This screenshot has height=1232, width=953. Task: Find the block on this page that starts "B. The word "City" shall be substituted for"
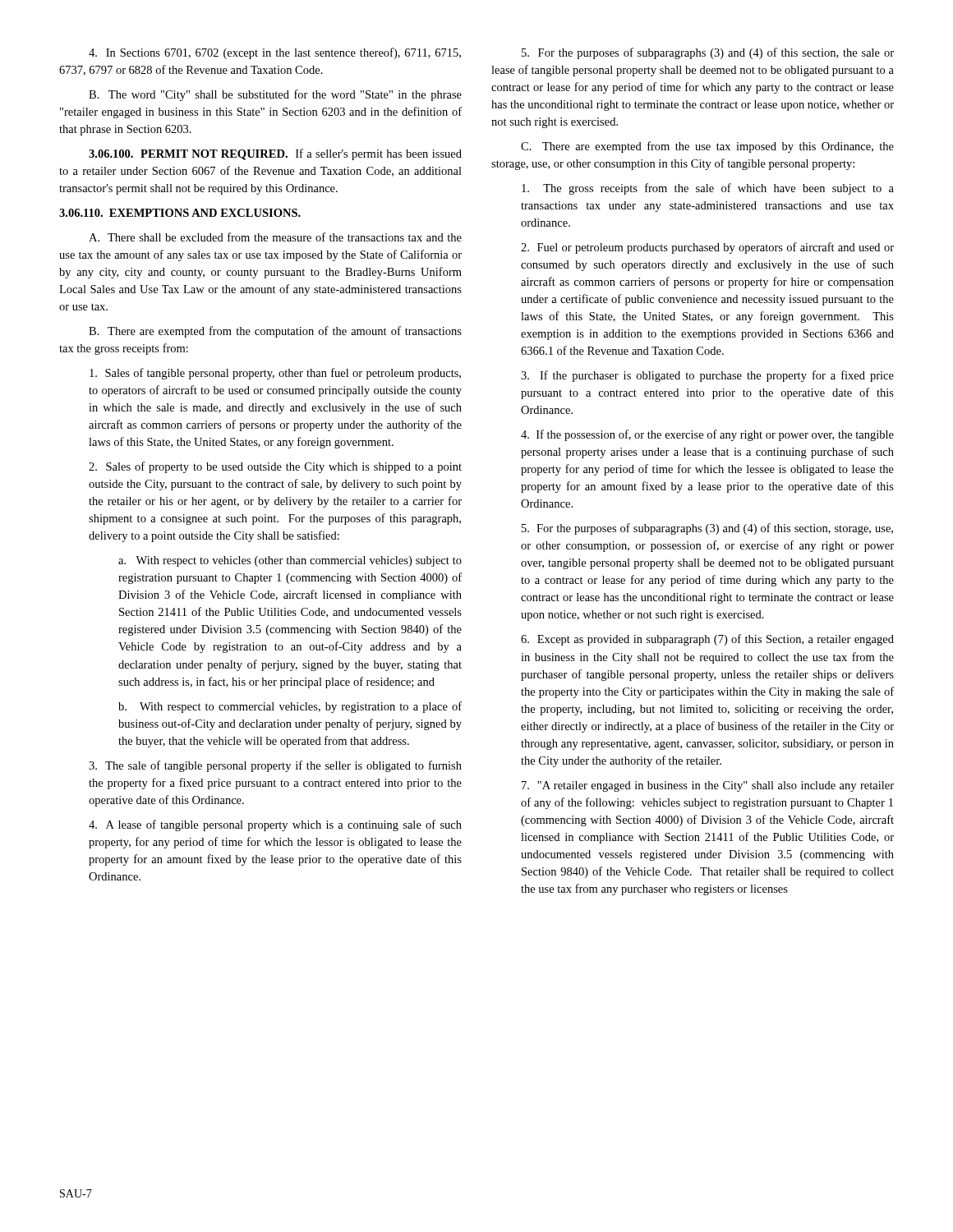click(260, 112)
